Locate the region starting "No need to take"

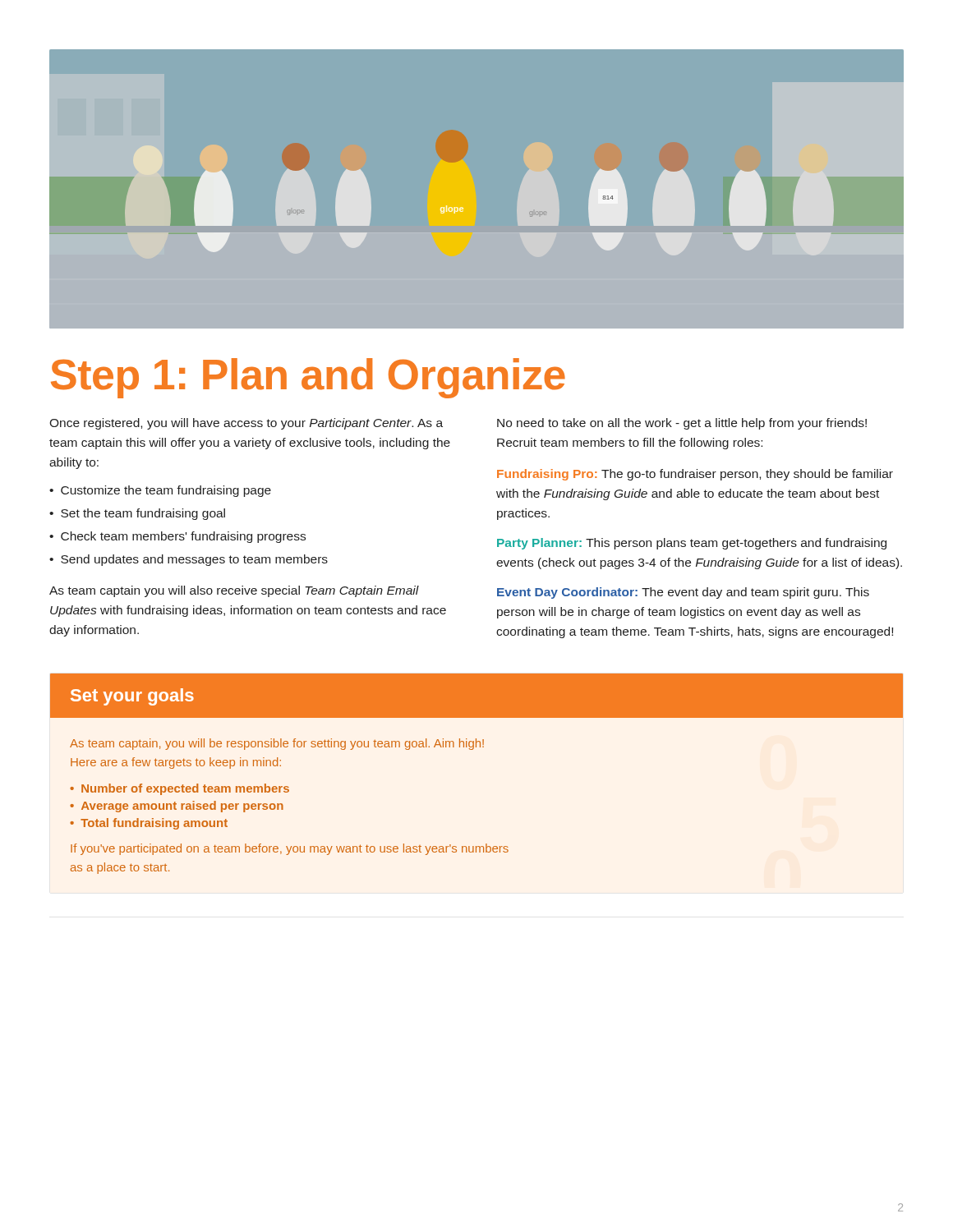(682, 433)
